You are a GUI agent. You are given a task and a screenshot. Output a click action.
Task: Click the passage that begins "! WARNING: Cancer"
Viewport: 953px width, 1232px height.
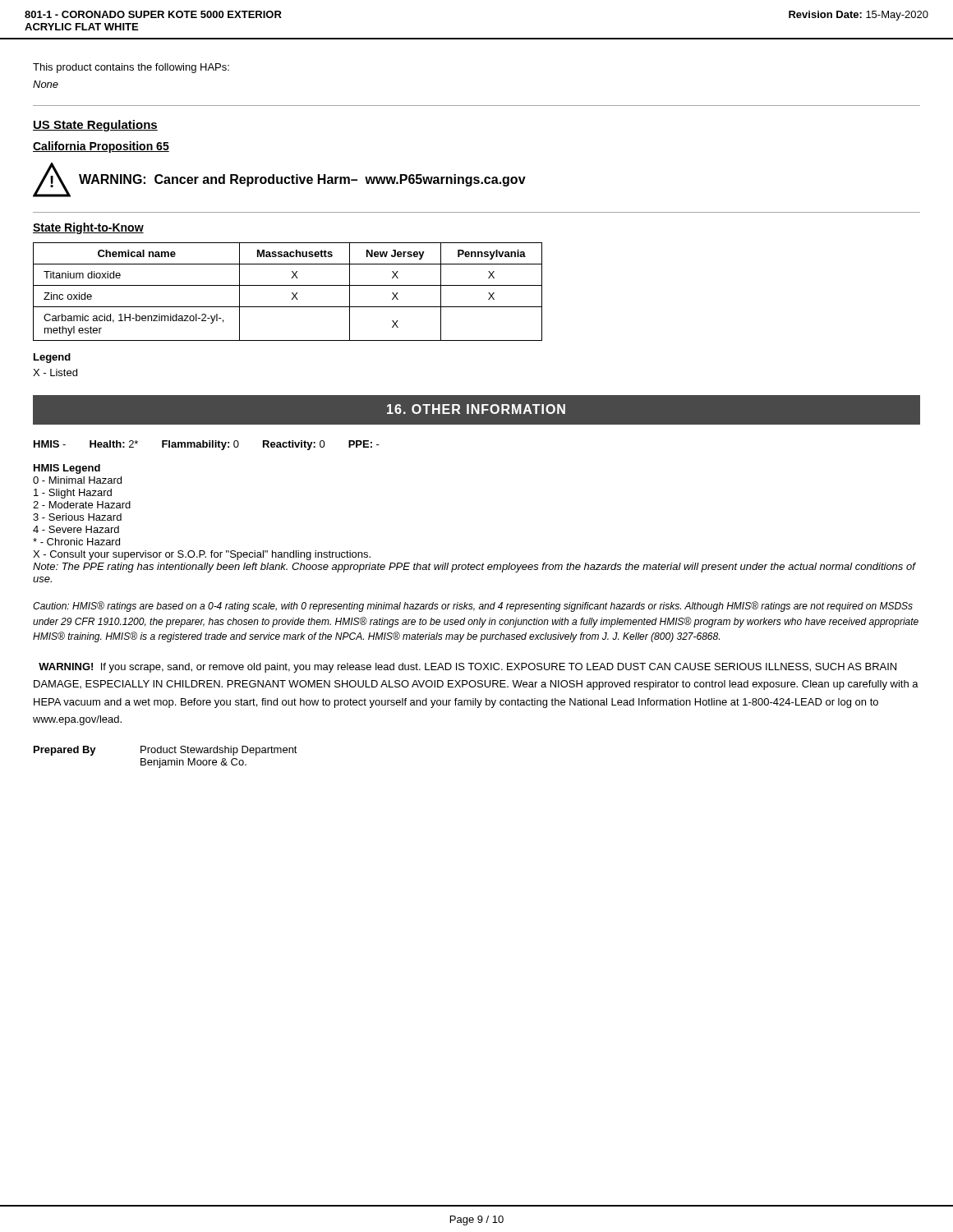point(279,180)
